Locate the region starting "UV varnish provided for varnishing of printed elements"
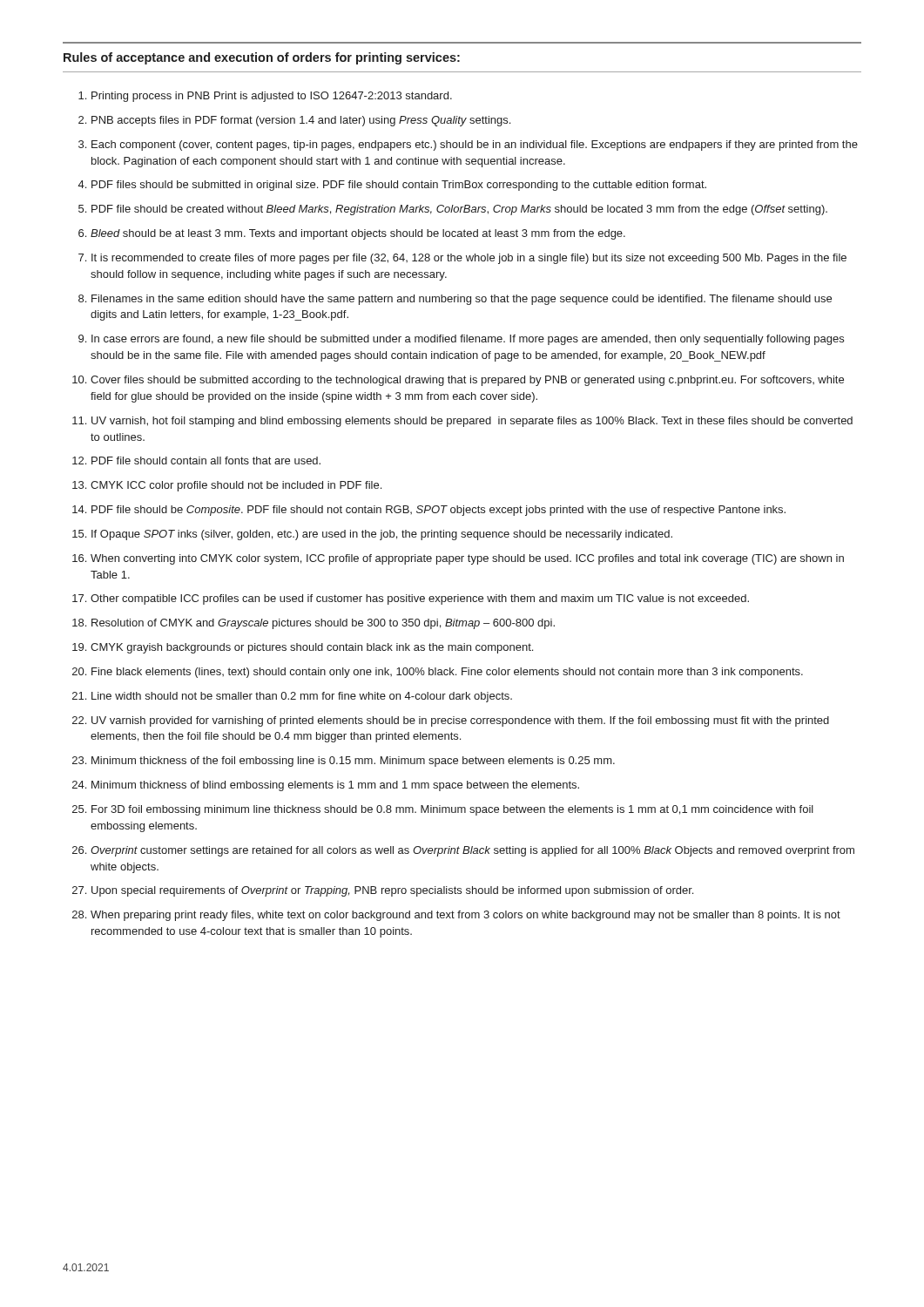This screenshot has height=1307, width=924. click(460, 728)
